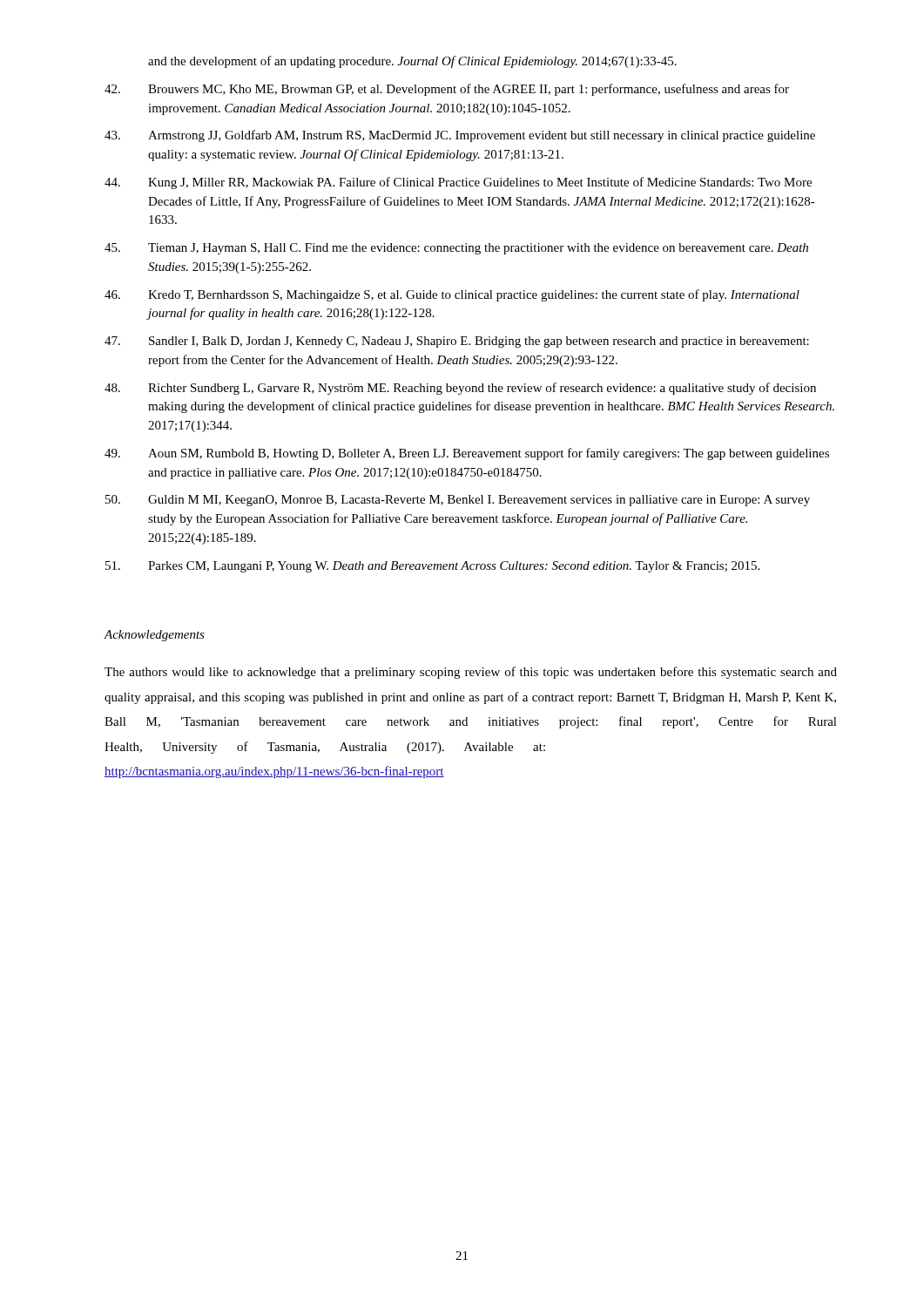Point to the passage starting "43. Armstrong JJ, Goldfarb AM, Instrum"

pyautogui.click(x=471, y=145)
